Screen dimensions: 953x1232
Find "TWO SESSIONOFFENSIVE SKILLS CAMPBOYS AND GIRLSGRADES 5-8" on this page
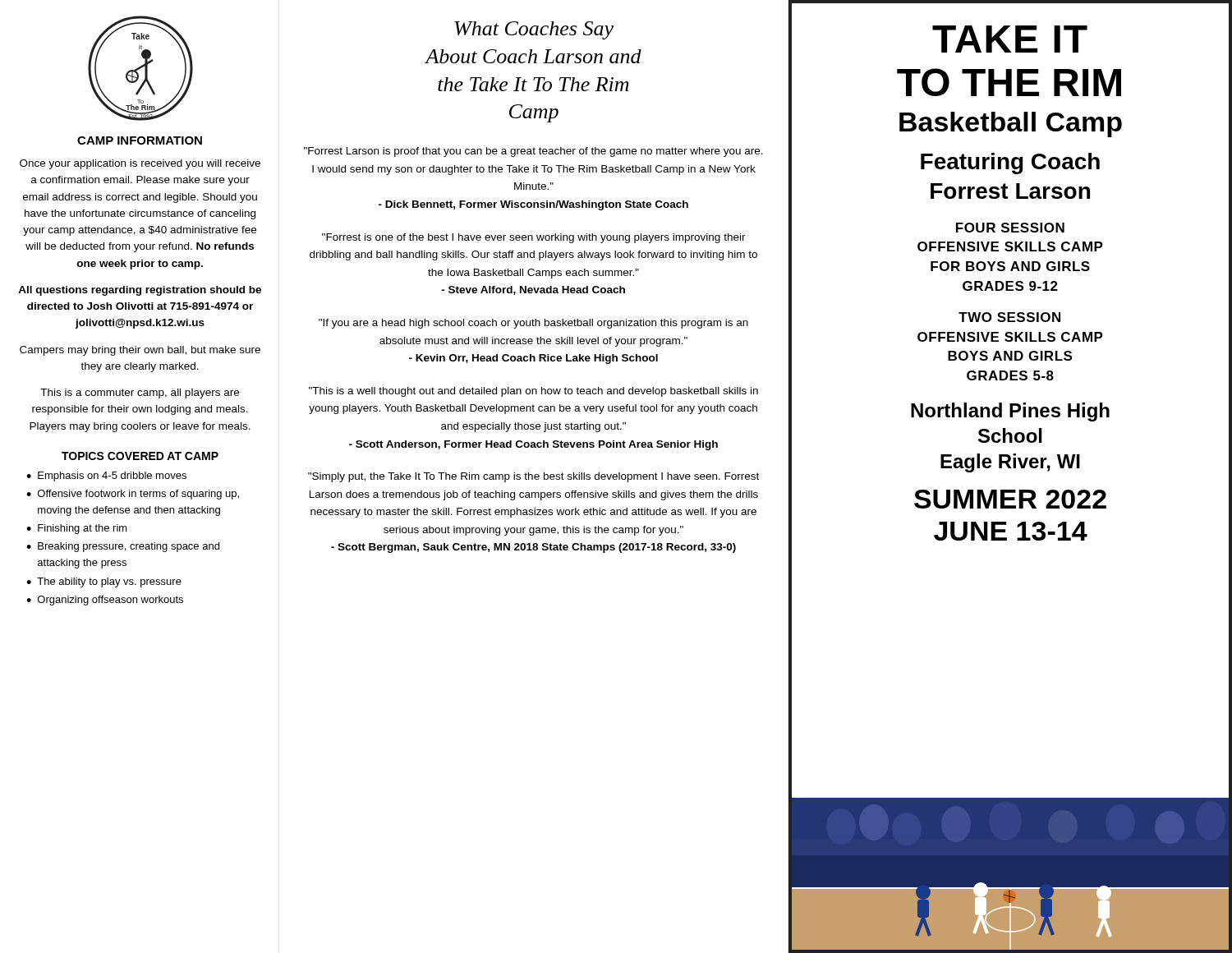[x=1010, y=347]
